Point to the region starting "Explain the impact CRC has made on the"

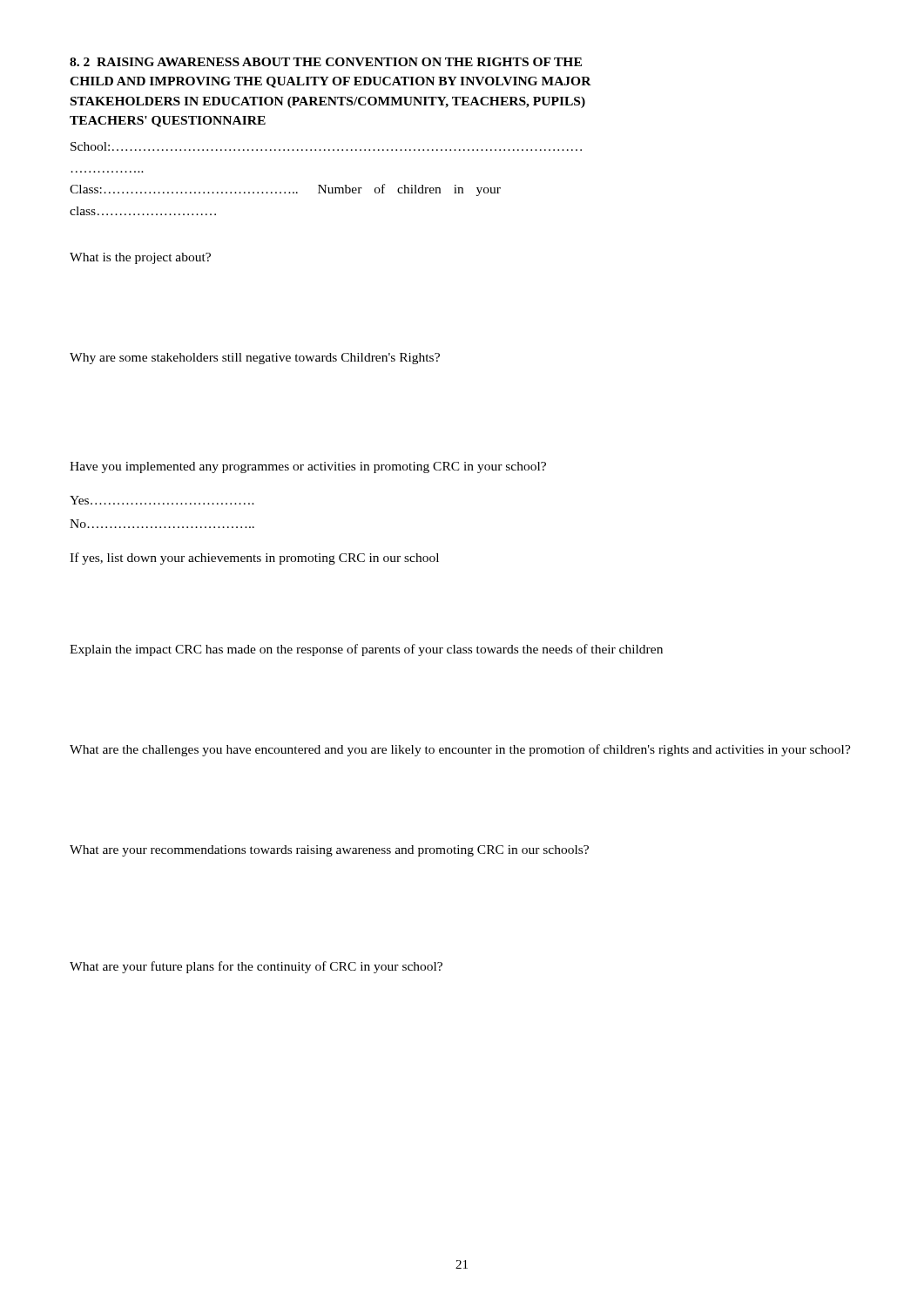pos(366,649)
